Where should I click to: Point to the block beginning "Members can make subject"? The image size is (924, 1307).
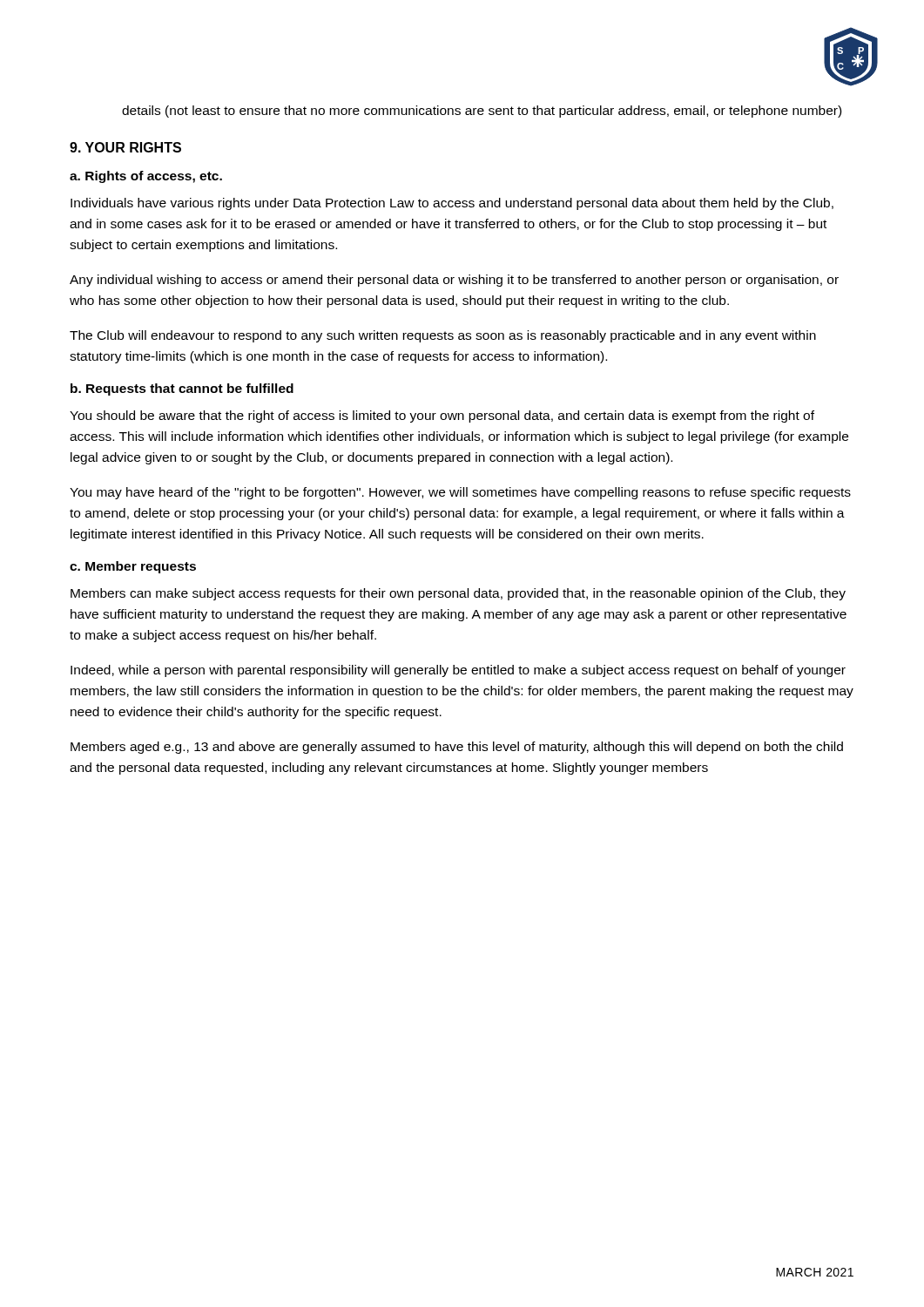pyautogui.click(x=458, y=614)
